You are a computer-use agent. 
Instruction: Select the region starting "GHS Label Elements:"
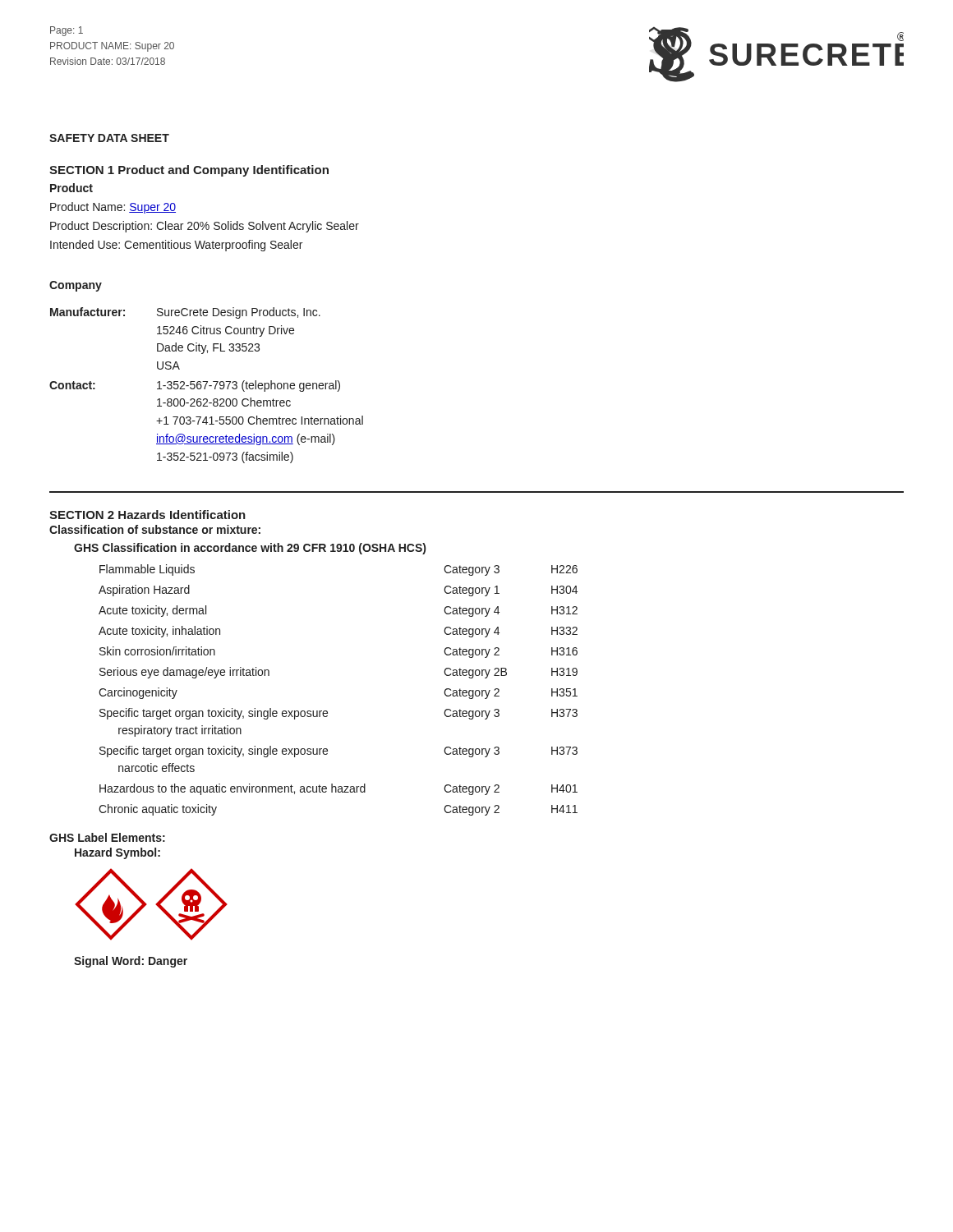click(107, 838)
